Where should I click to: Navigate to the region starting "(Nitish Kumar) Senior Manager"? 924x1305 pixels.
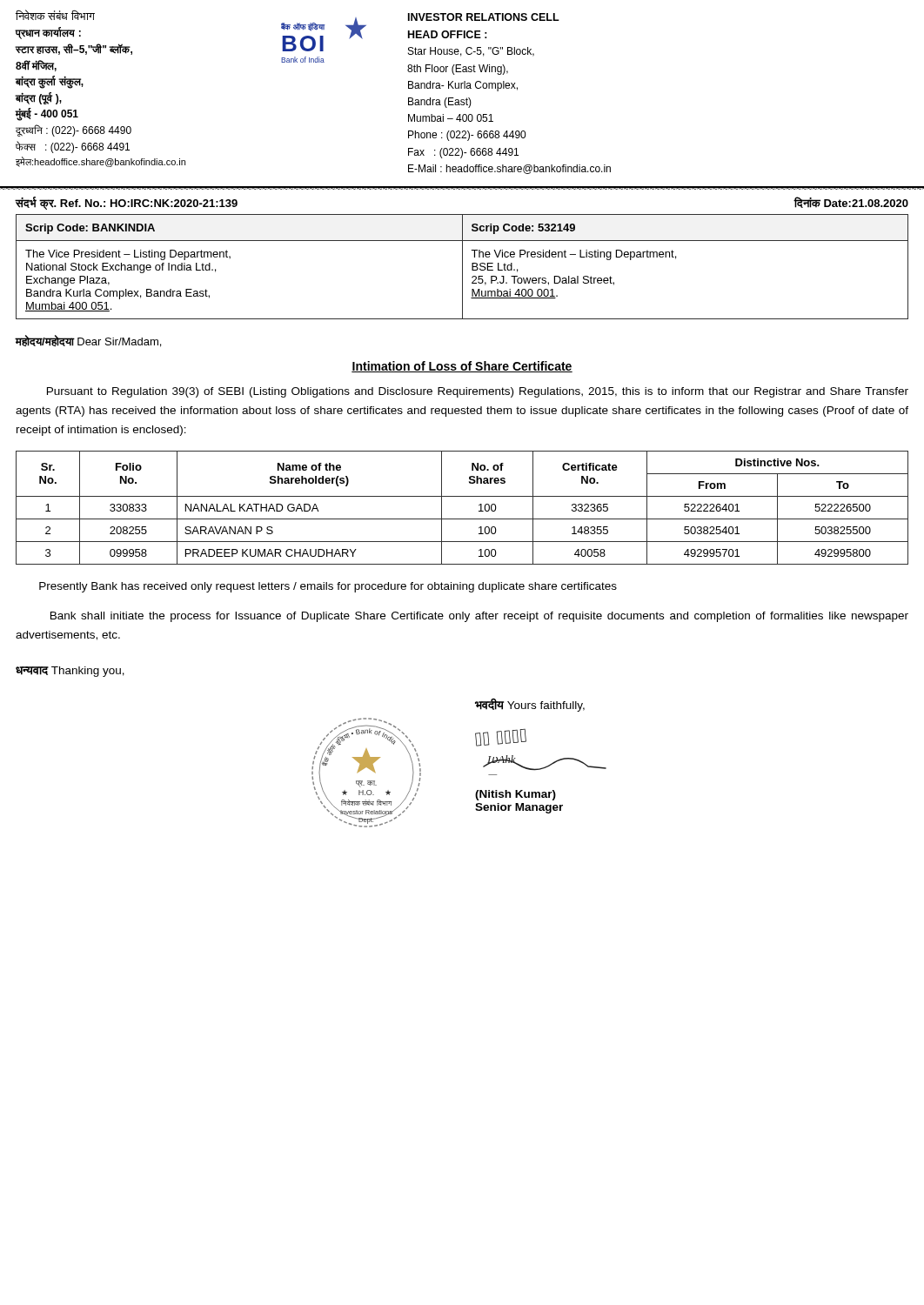(519, 801)
